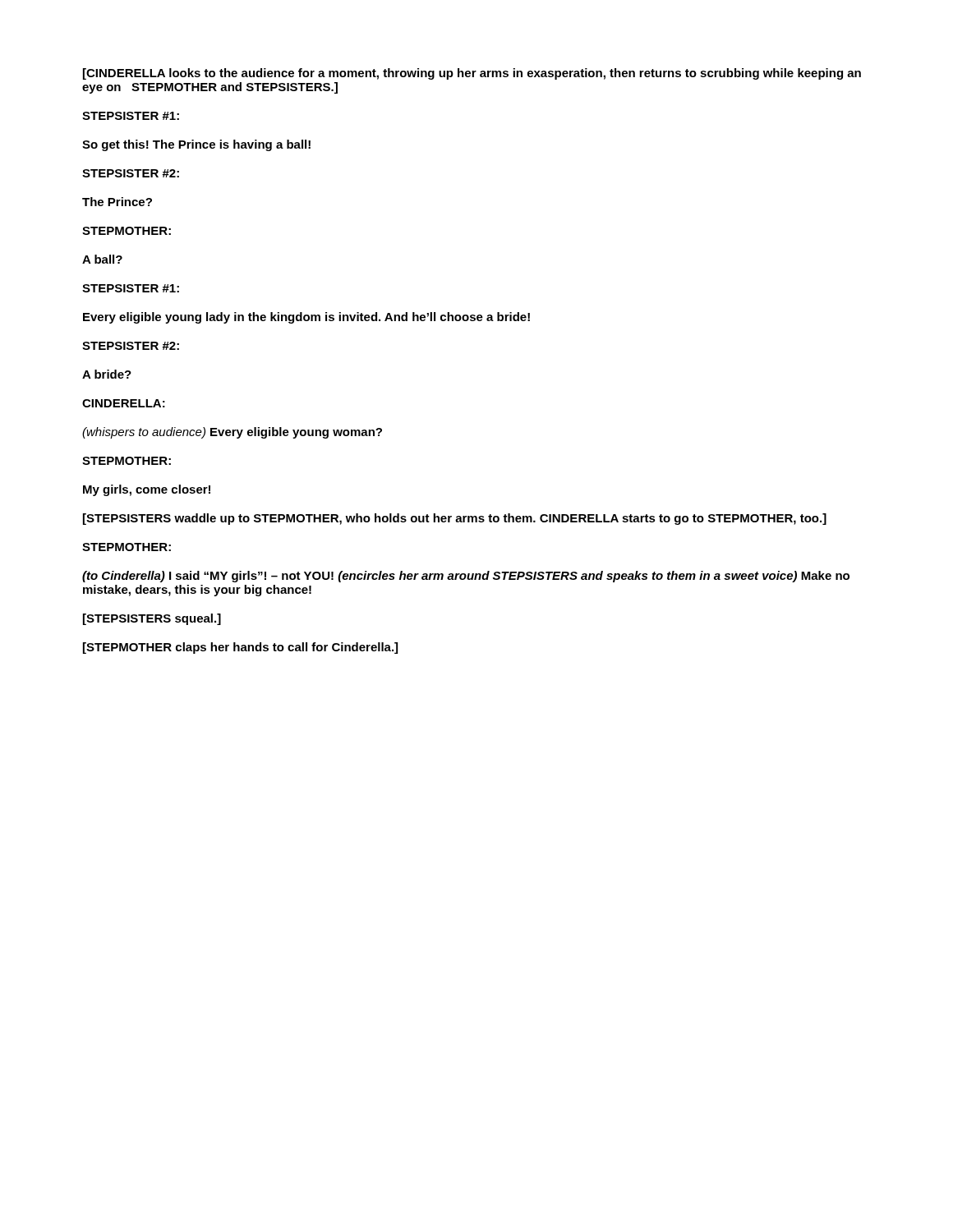Where does it say "A ball?"?

[x=102, y=259]
